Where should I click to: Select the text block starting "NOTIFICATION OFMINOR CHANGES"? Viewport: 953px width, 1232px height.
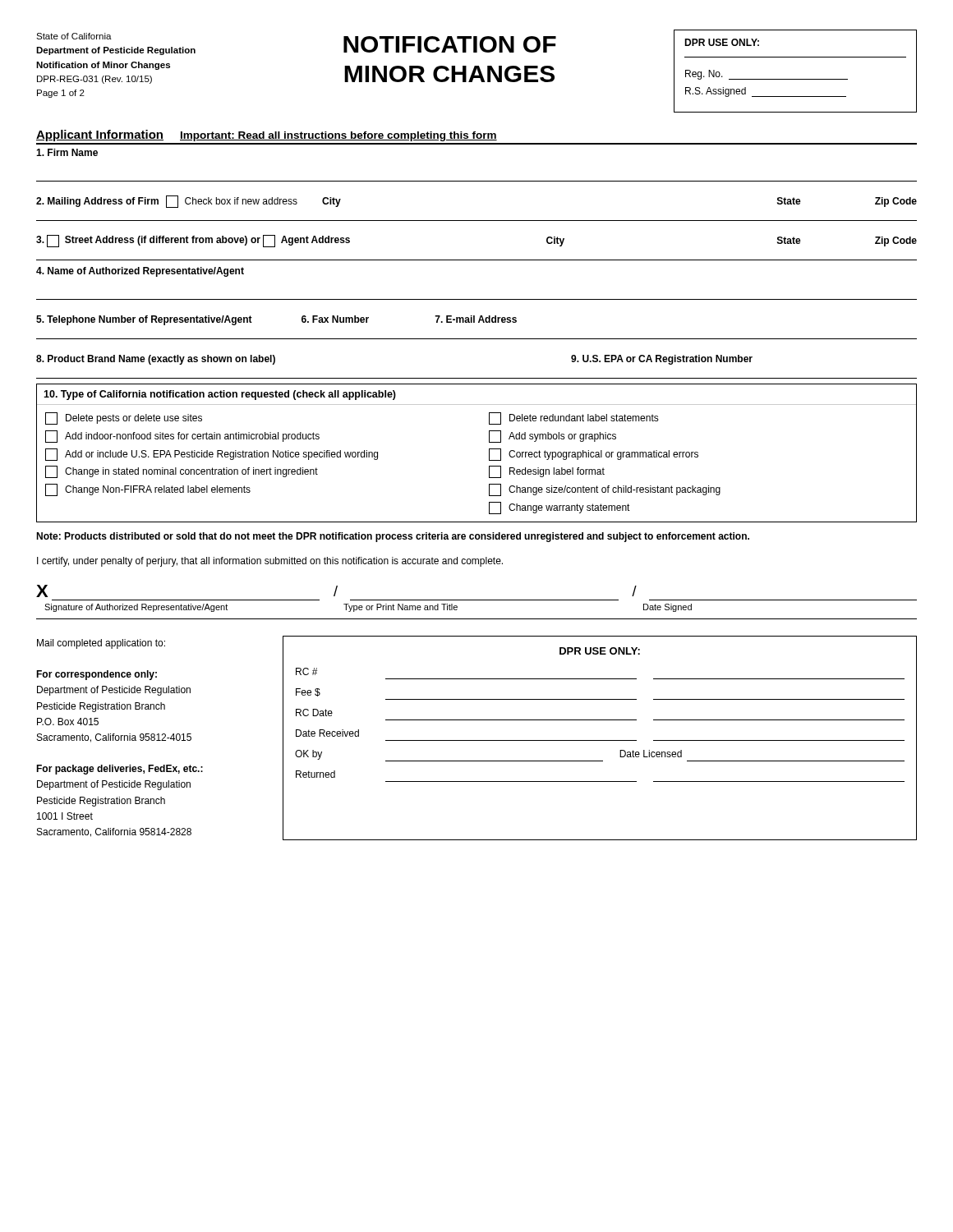[449, 59]
